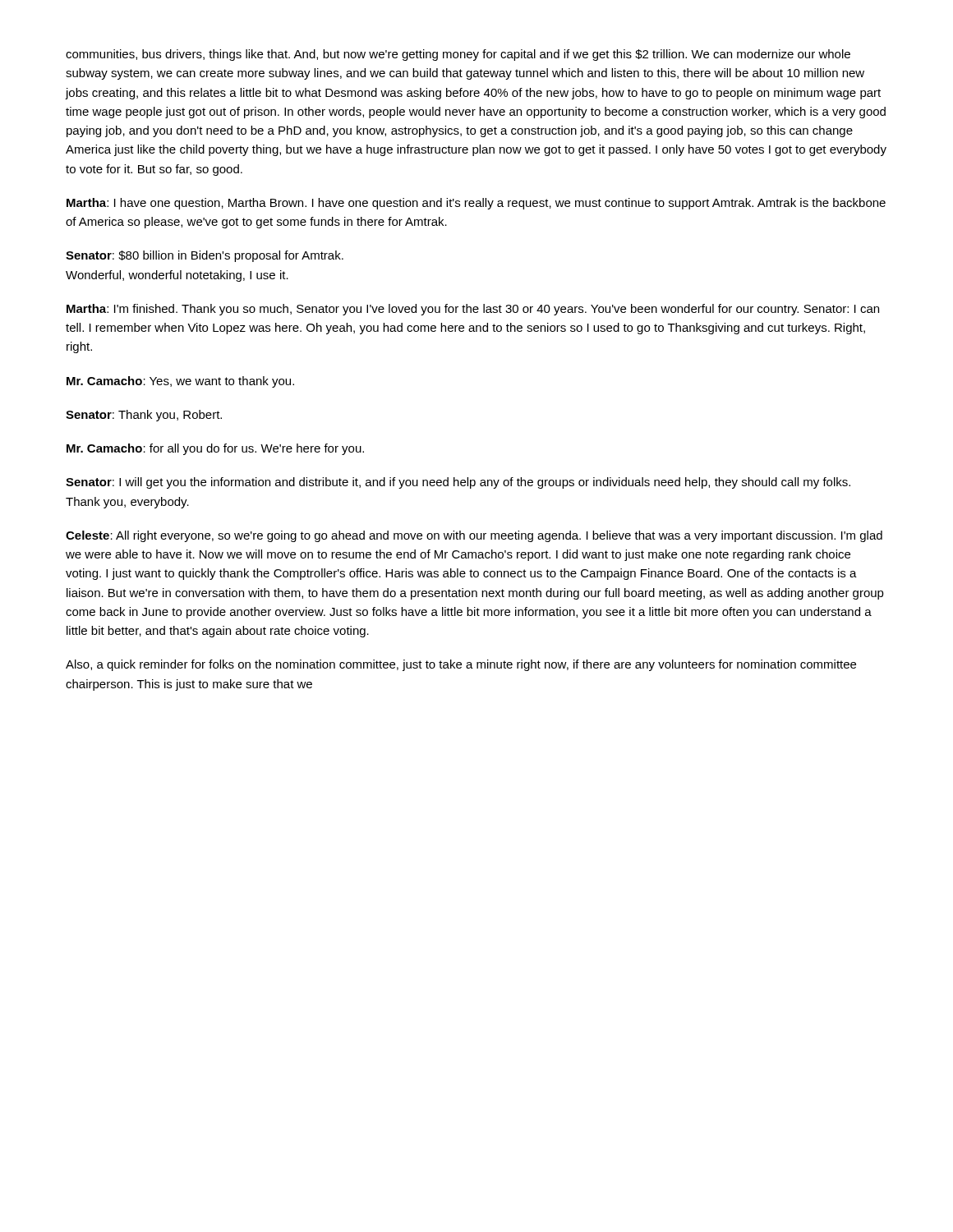This screenshot has width=953, height=1232.
Task: Click on the region starting "Celeste: All right everyone, so we're going"
Action: [475, 583]
